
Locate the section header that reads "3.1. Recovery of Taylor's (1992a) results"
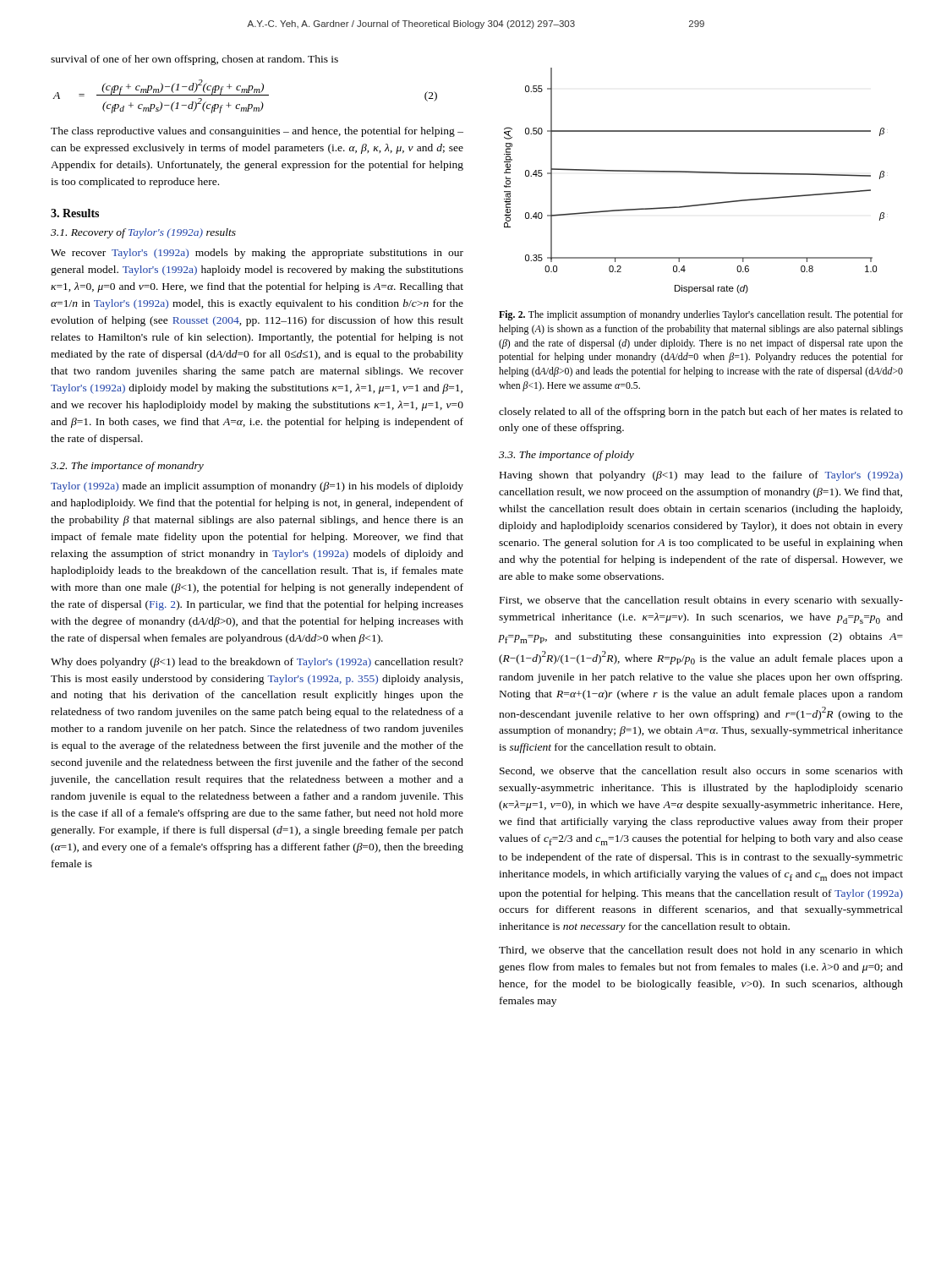143,232
